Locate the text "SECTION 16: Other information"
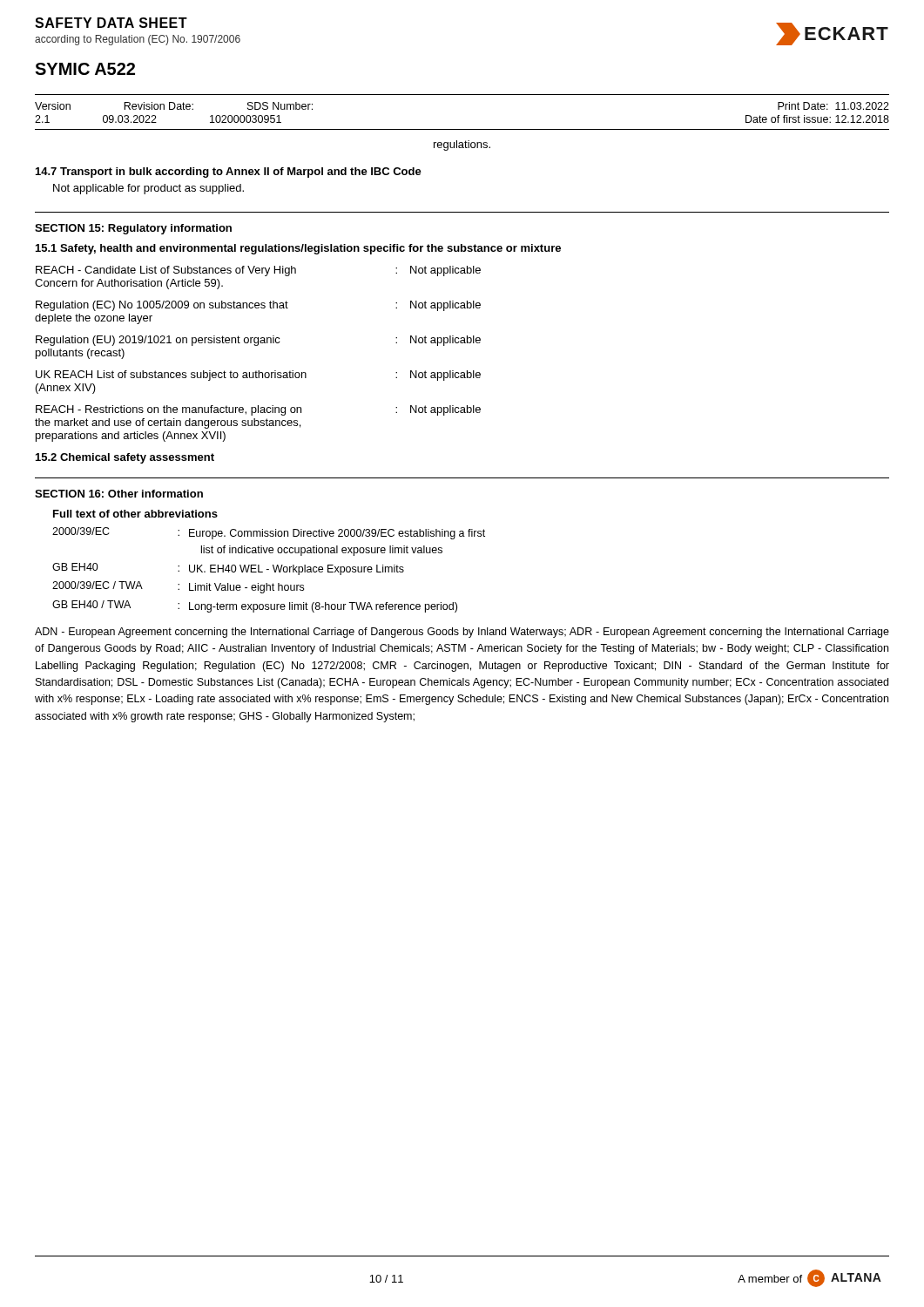The image size is (924, 1307). coord(119,494)
